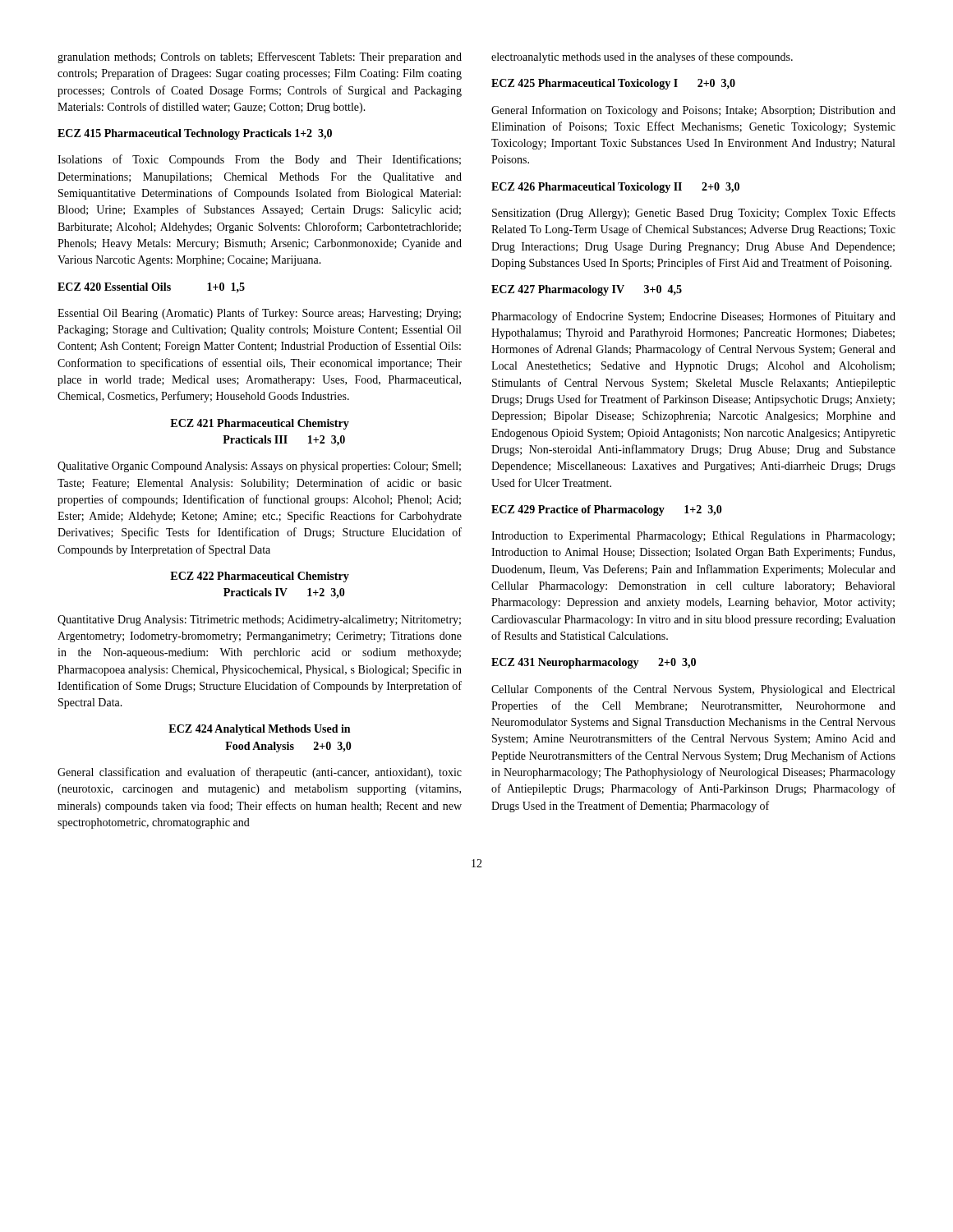953x1232 pixels.
Task: Find the block starting "ECZ 431 Neuropharmacology 2+0 3,0"
Action: coord(594,663)
